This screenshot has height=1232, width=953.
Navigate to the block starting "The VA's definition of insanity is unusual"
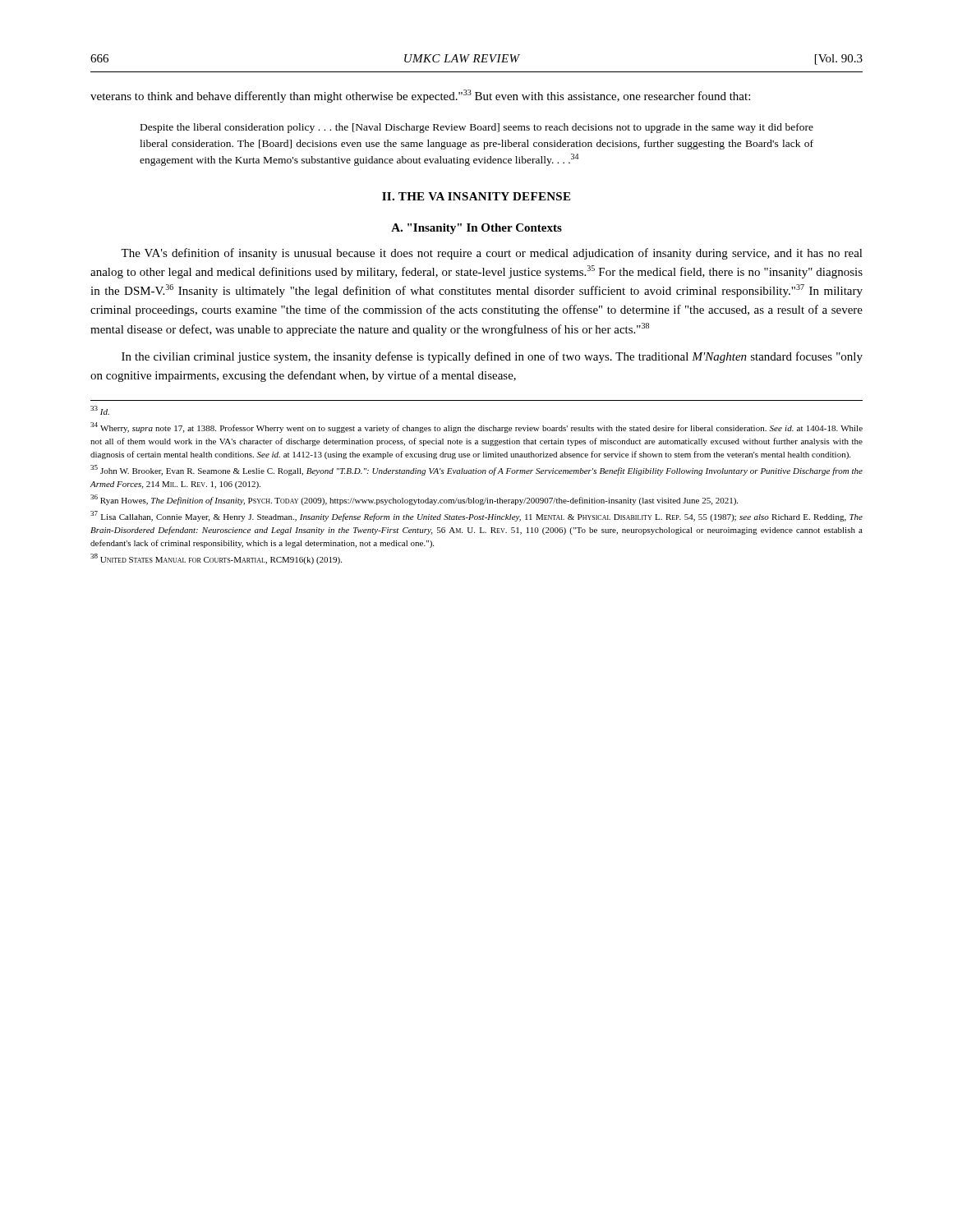[x=476, y=291]
